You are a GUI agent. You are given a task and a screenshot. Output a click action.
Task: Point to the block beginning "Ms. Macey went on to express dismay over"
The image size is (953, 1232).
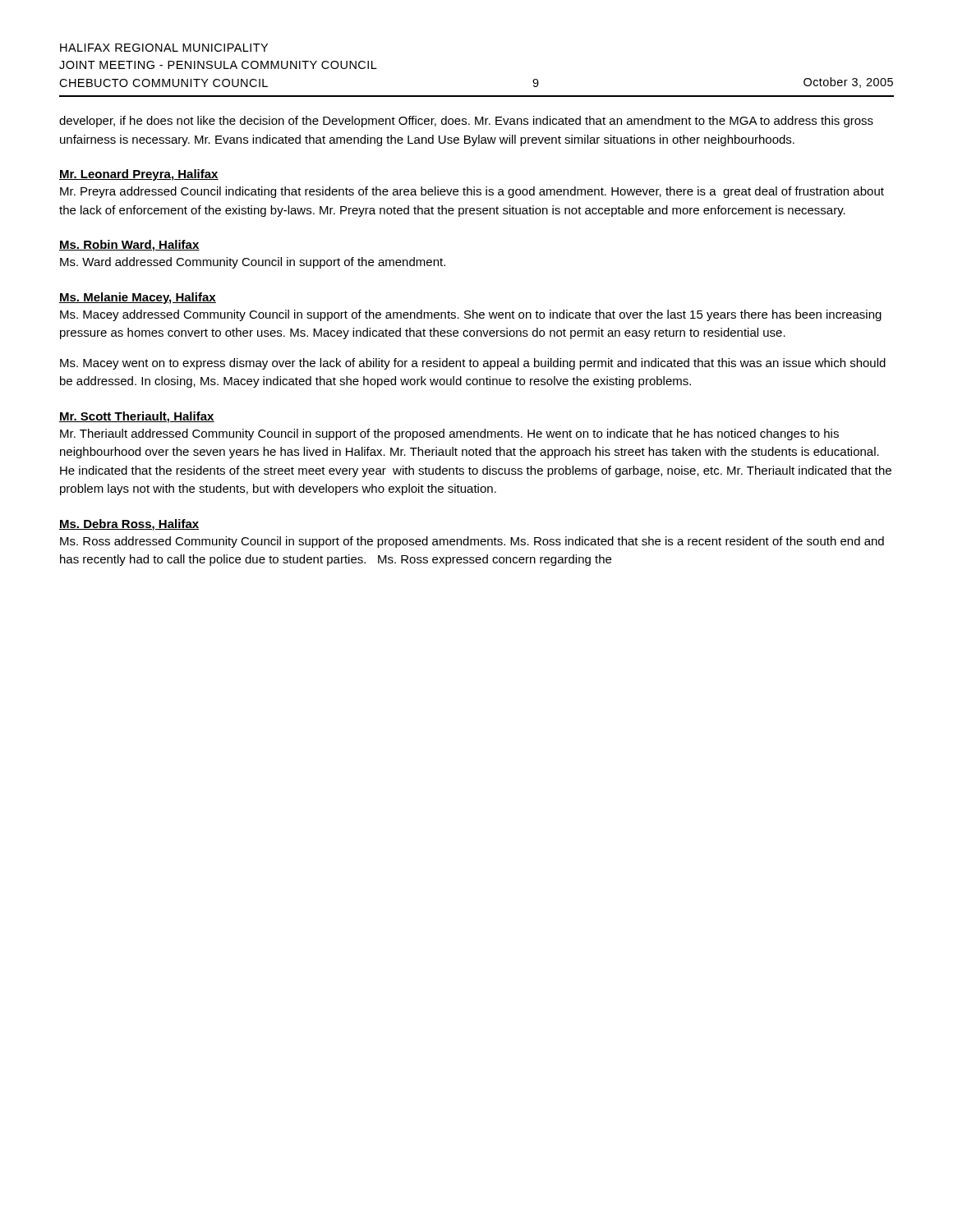click(473, 372)
